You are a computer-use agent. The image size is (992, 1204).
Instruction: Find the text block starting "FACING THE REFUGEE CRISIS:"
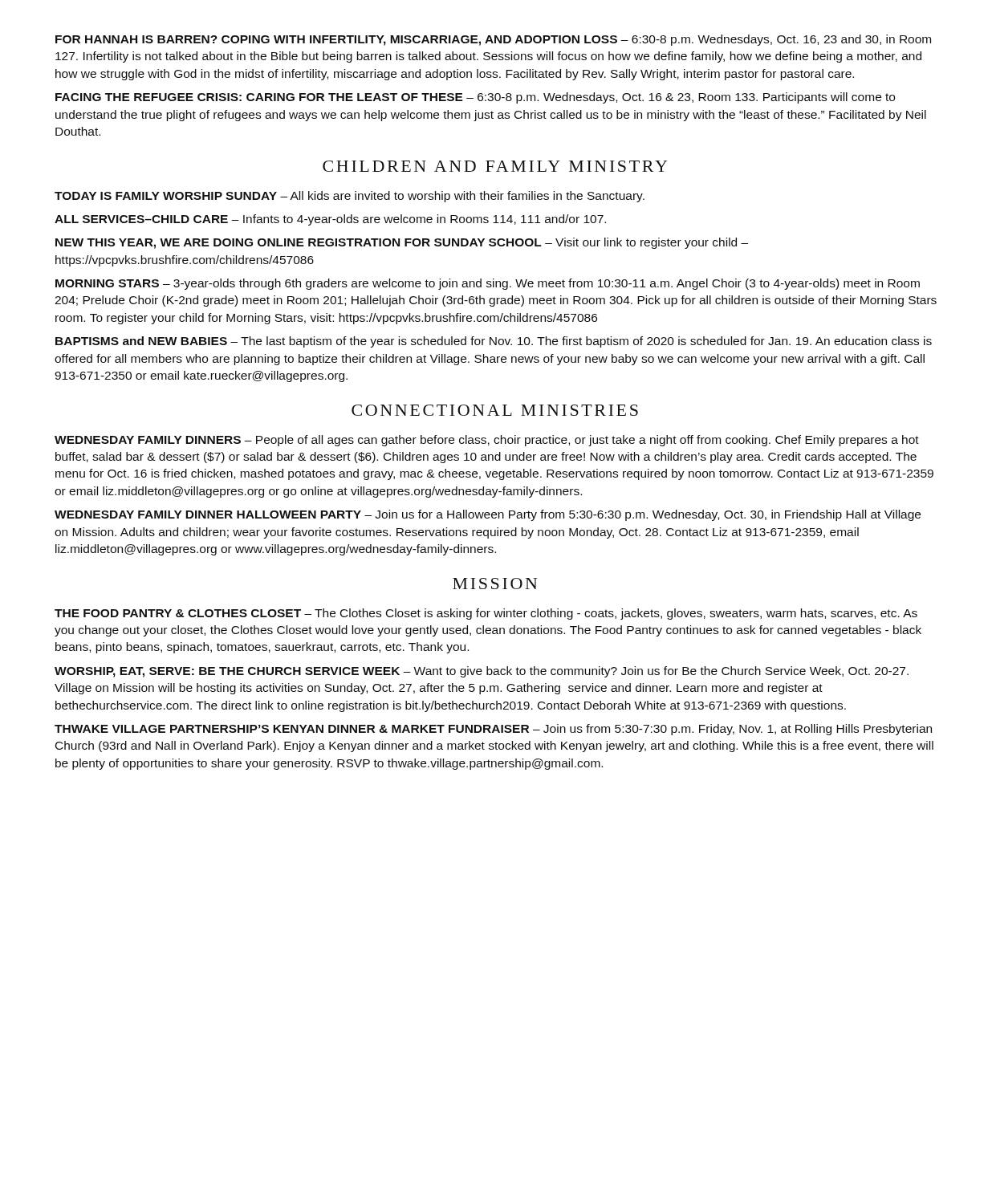(496, 114)
